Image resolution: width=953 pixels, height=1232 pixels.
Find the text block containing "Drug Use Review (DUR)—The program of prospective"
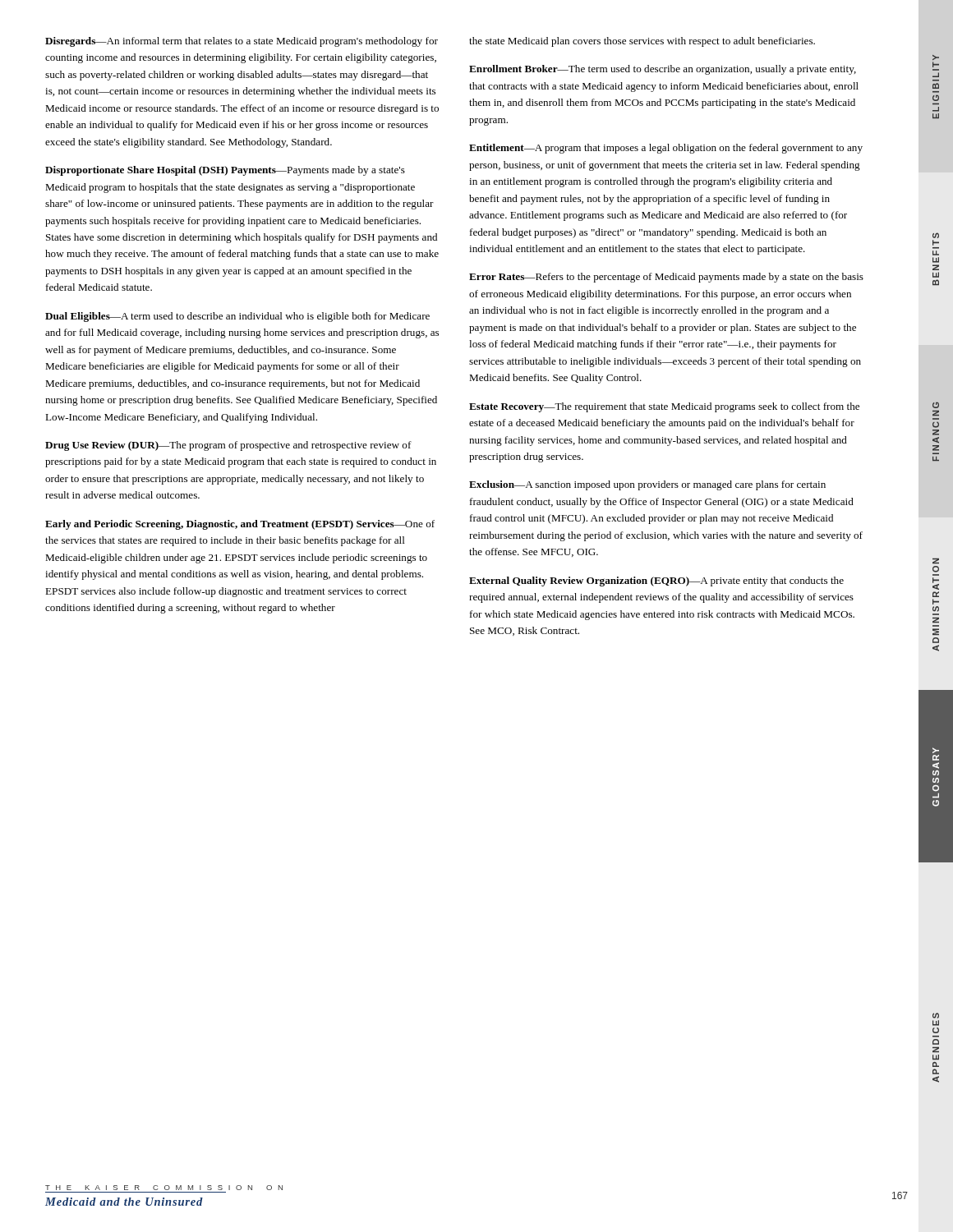(x=242, y=471)
